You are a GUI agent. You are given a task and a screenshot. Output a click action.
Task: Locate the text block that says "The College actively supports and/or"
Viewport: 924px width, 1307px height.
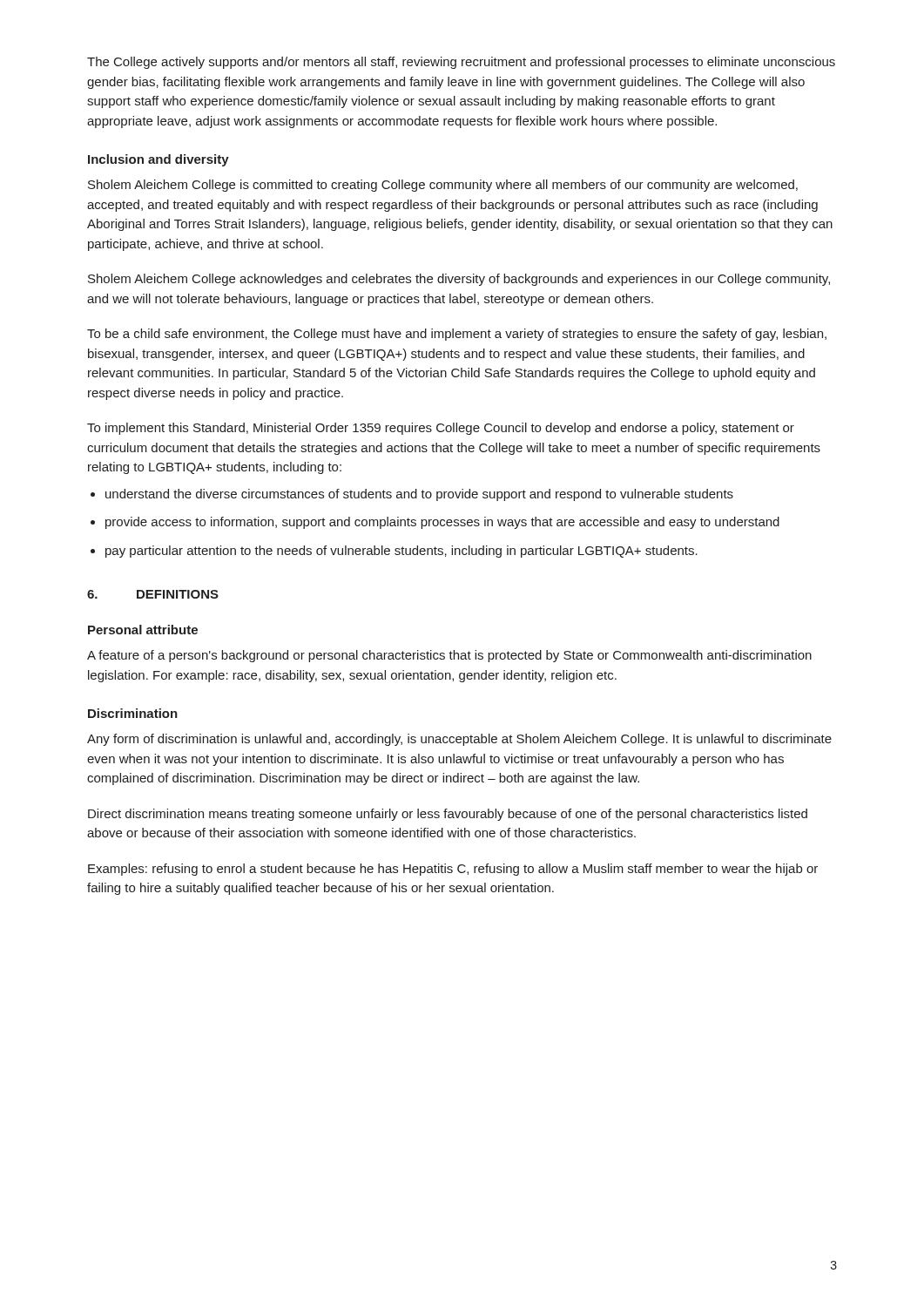[461, 91]
